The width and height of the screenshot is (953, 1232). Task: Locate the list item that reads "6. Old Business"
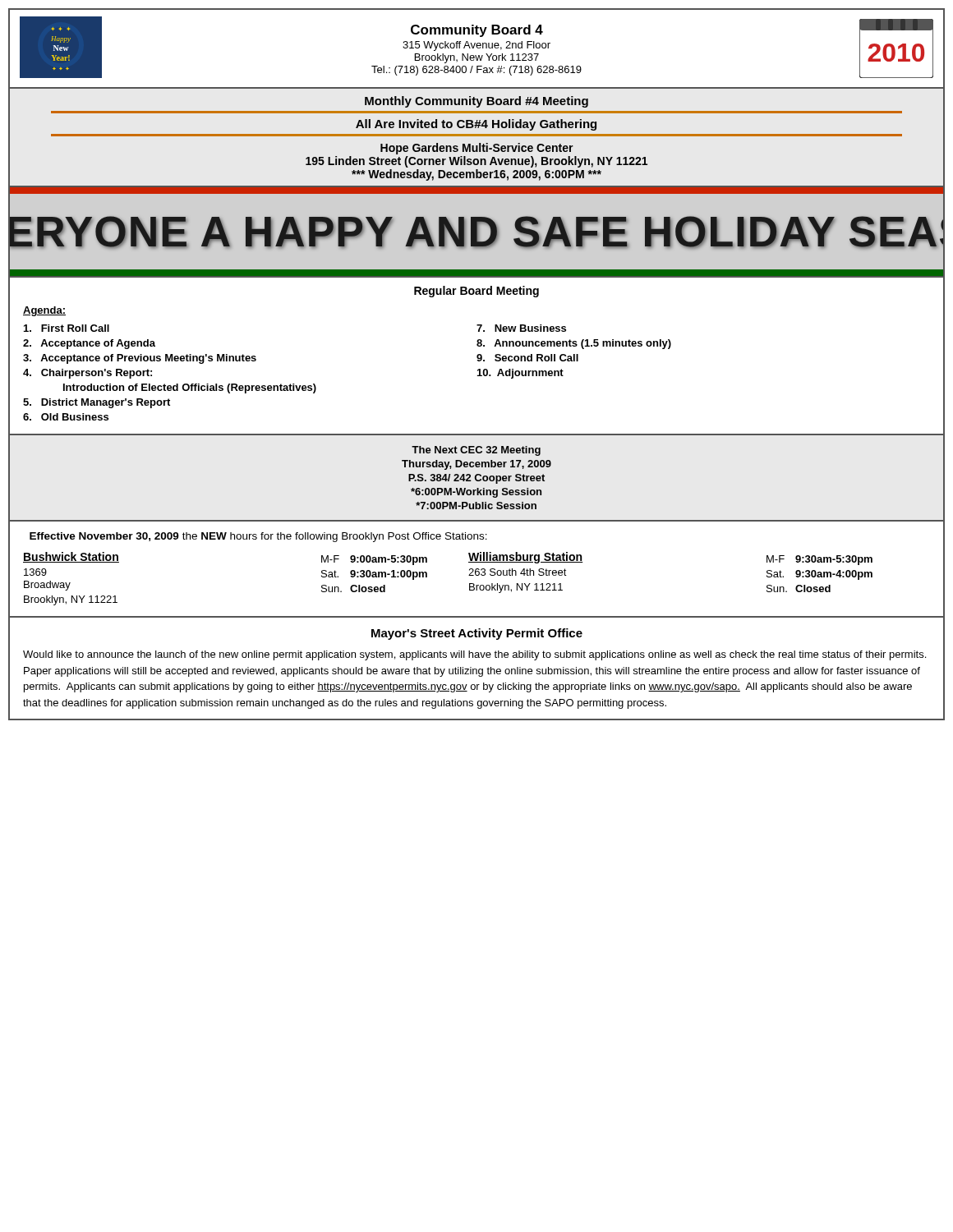pyautogui.click(x=66, y=417)
